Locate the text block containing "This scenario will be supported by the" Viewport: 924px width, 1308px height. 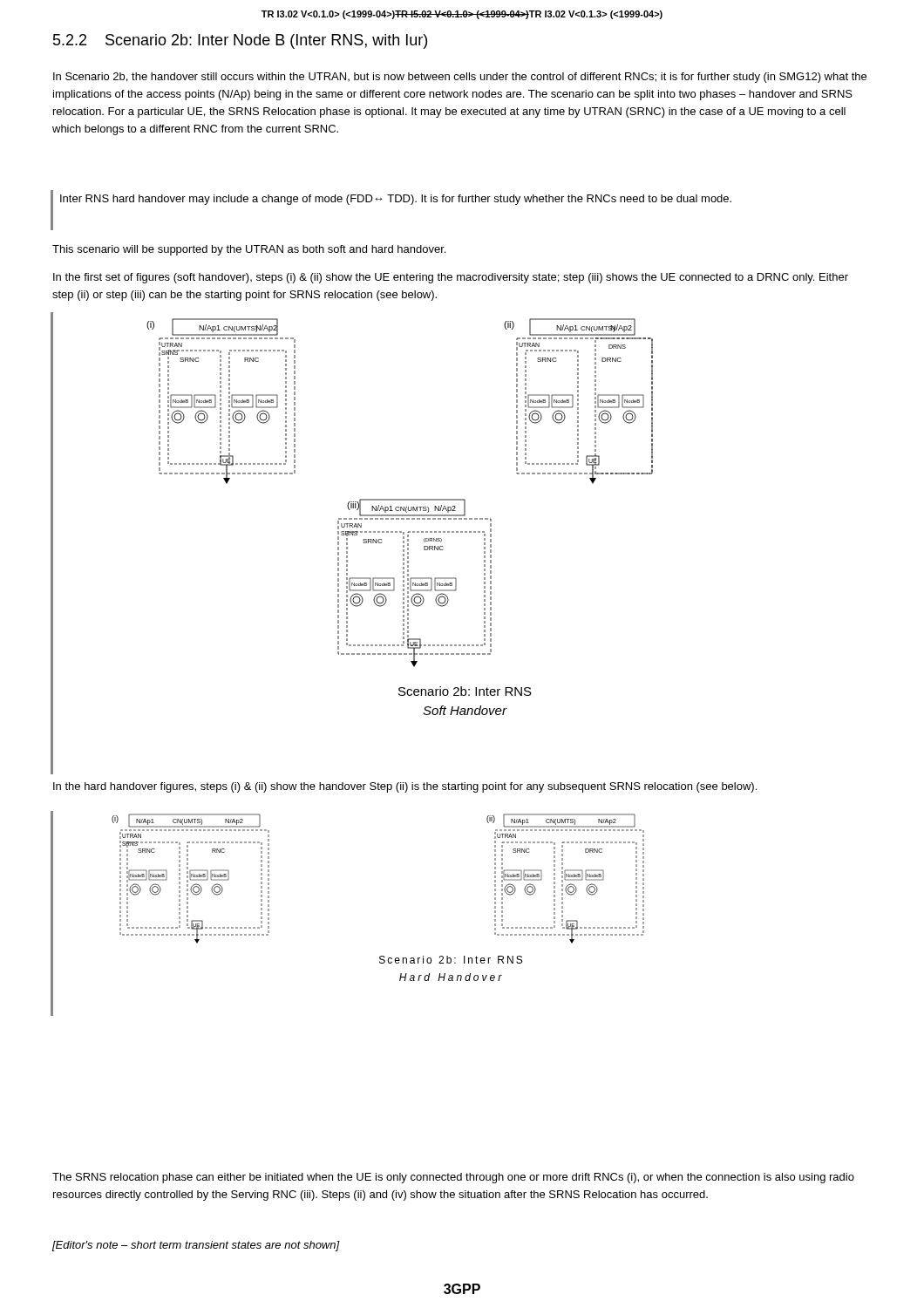pos(249,249)
